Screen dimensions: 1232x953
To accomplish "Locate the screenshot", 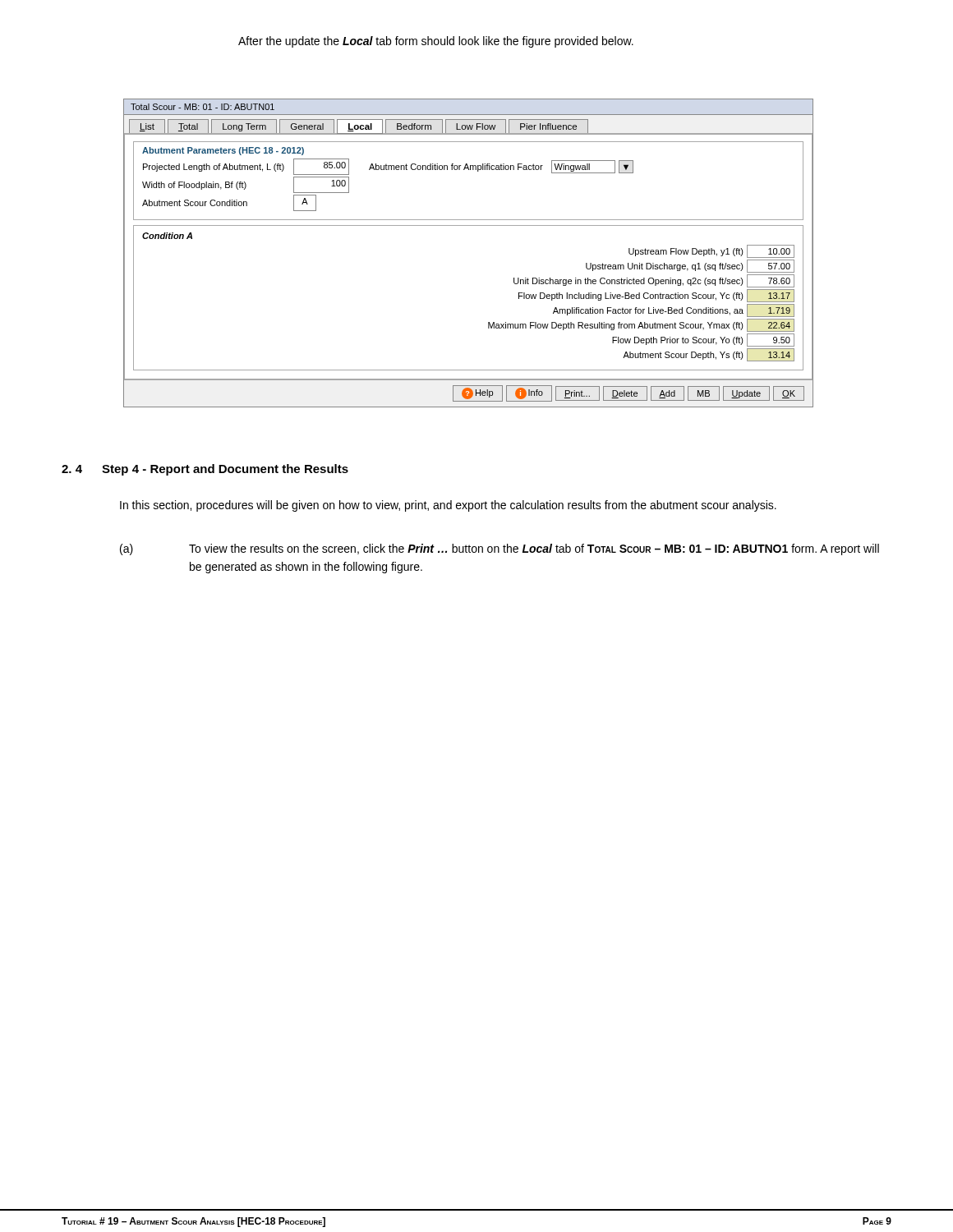I will pos(468,253).
